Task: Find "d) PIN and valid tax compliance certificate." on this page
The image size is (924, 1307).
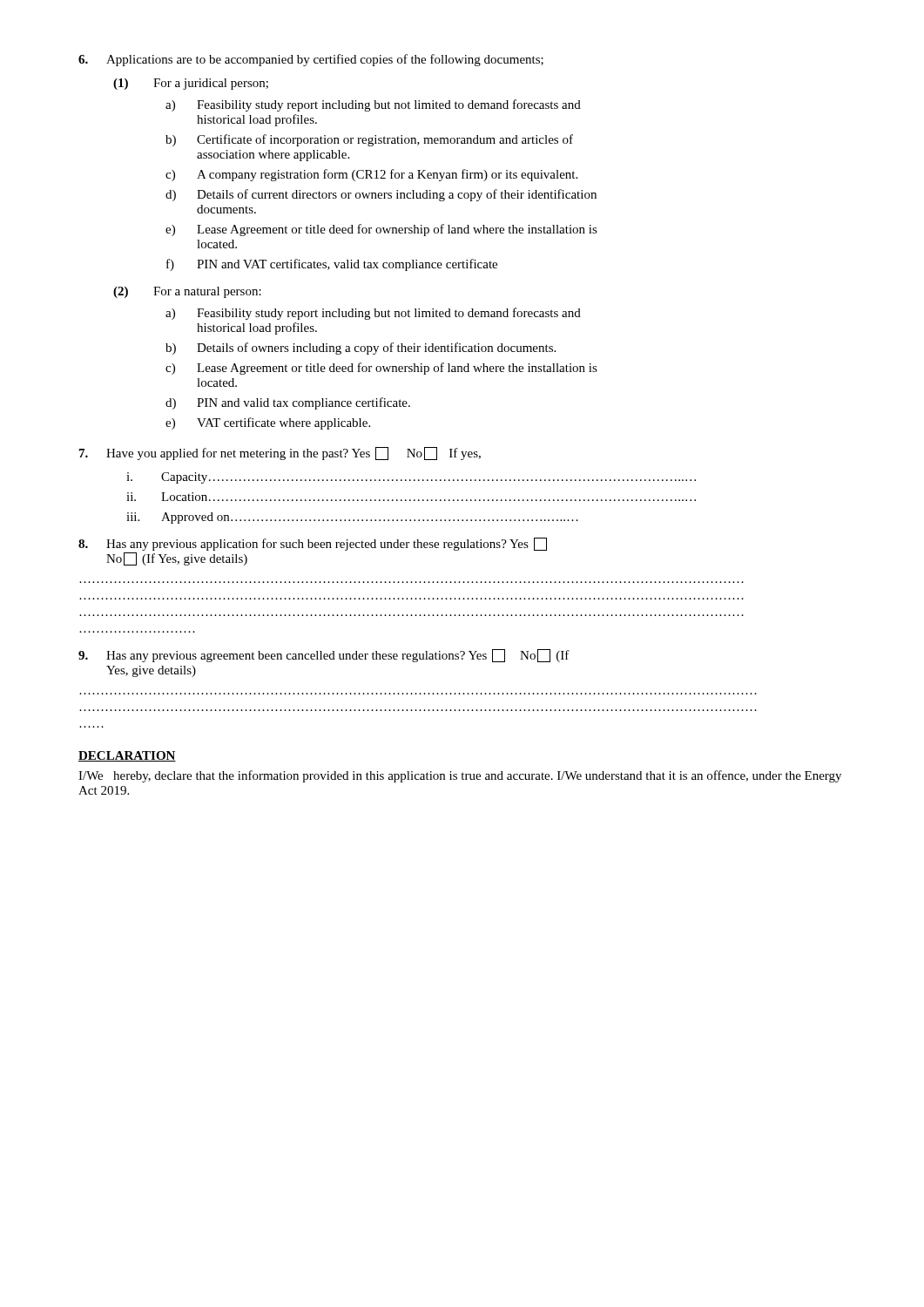Action: point(288,403)
